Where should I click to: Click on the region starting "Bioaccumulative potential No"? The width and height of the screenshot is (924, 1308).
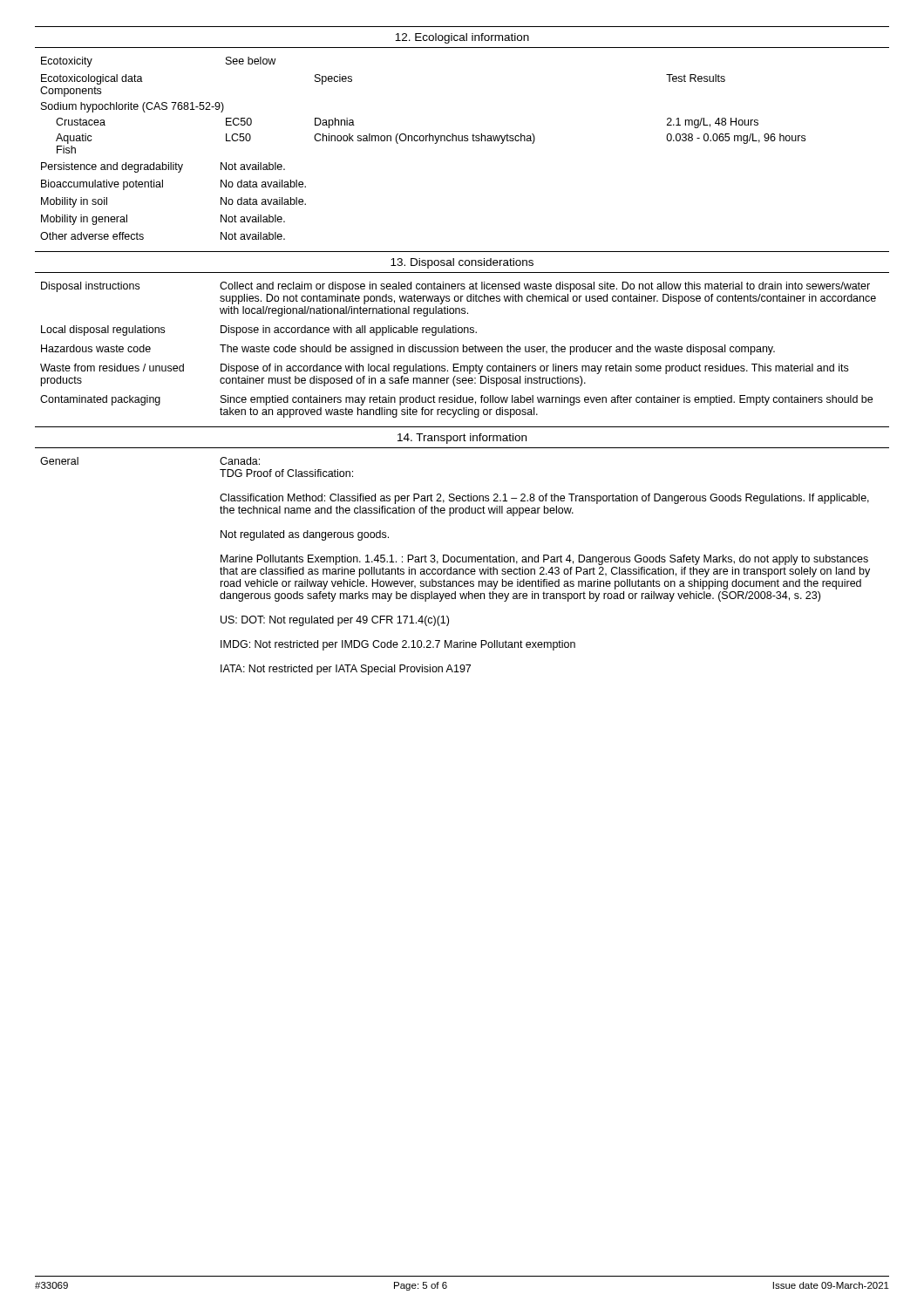(x=173, y=184)
